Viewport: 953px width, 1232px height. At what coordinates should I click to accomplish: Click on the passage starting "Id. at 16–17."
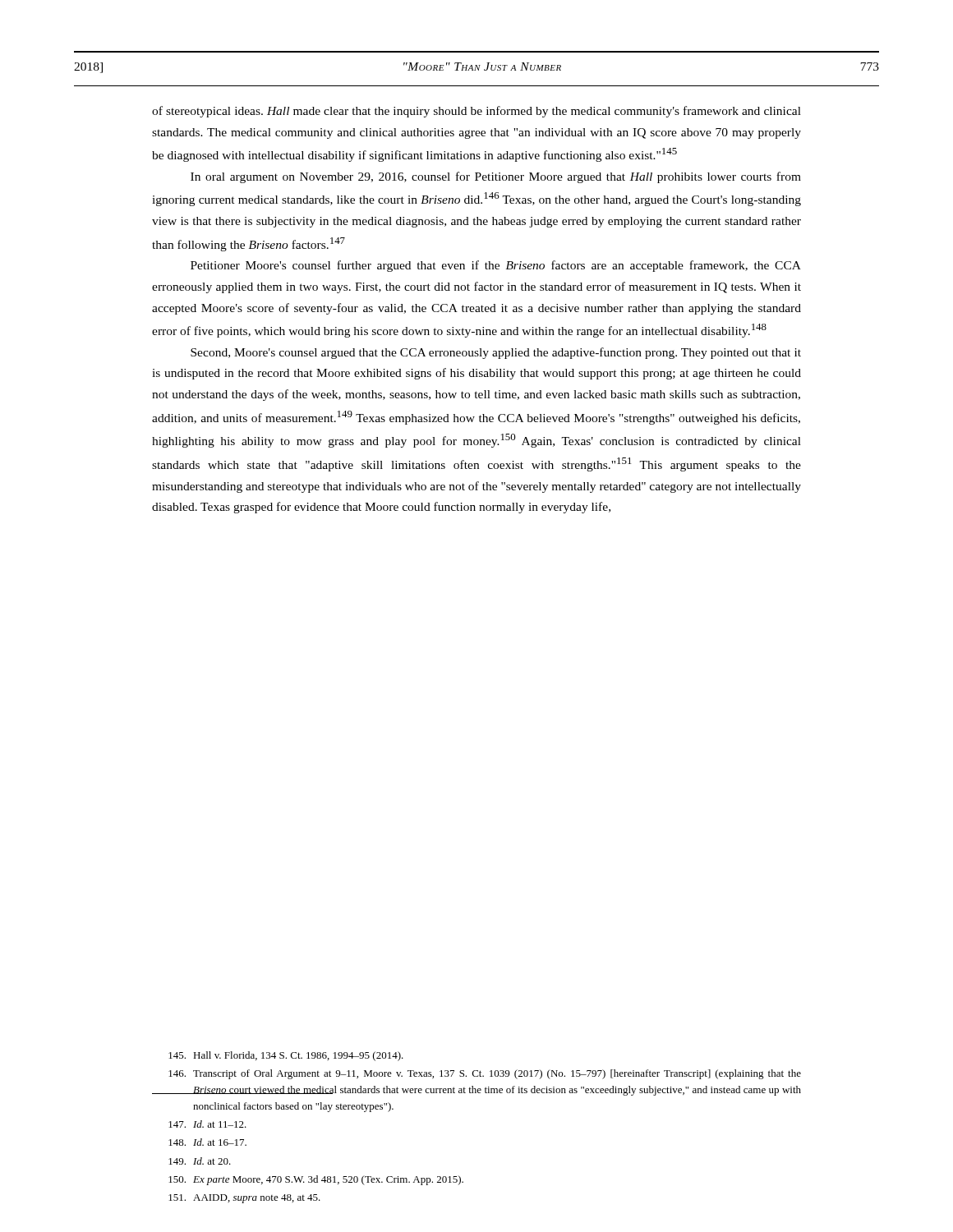point(207,1142)
